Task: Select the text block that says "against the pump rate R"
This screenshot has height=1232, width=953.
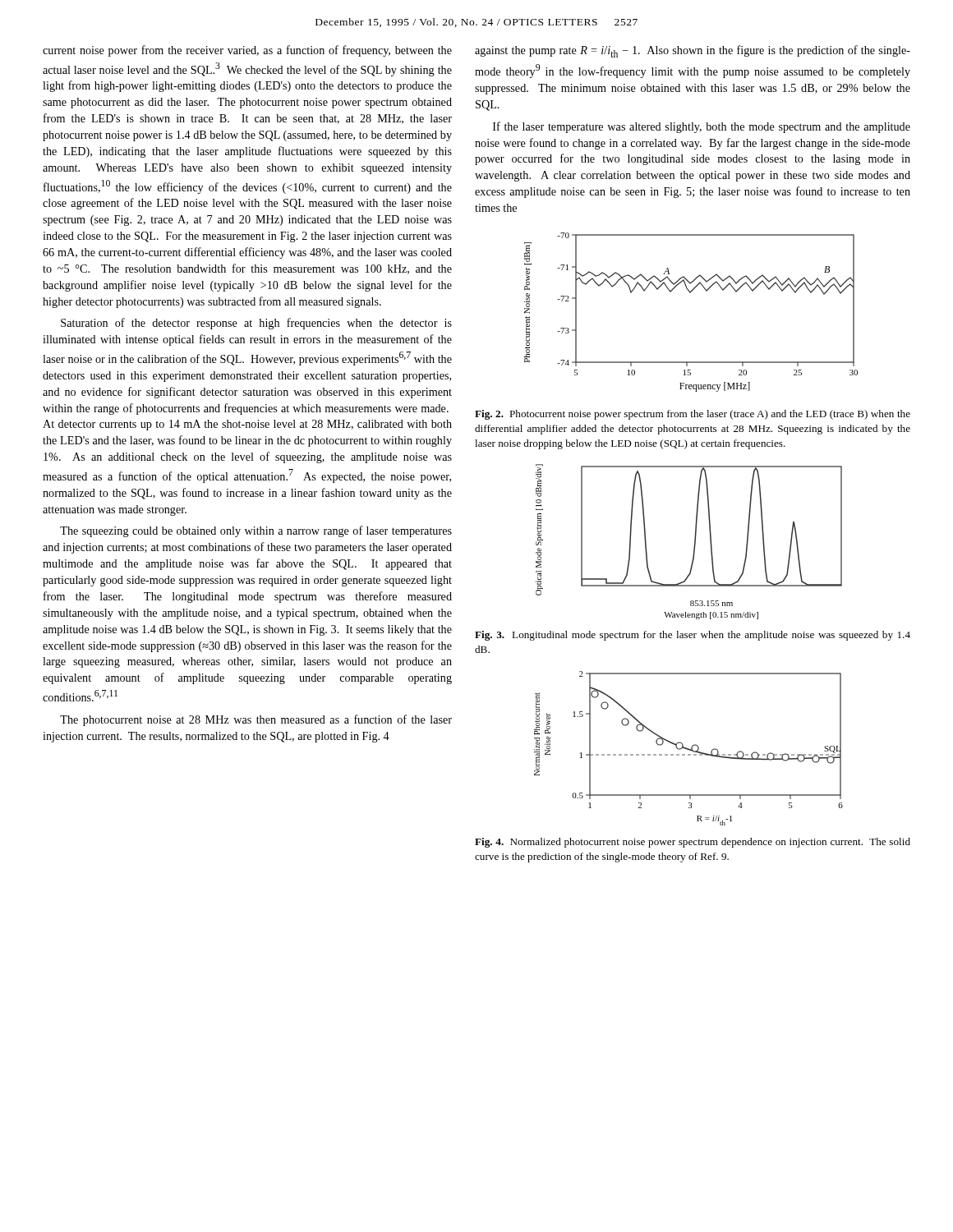Action: (693, 78)
